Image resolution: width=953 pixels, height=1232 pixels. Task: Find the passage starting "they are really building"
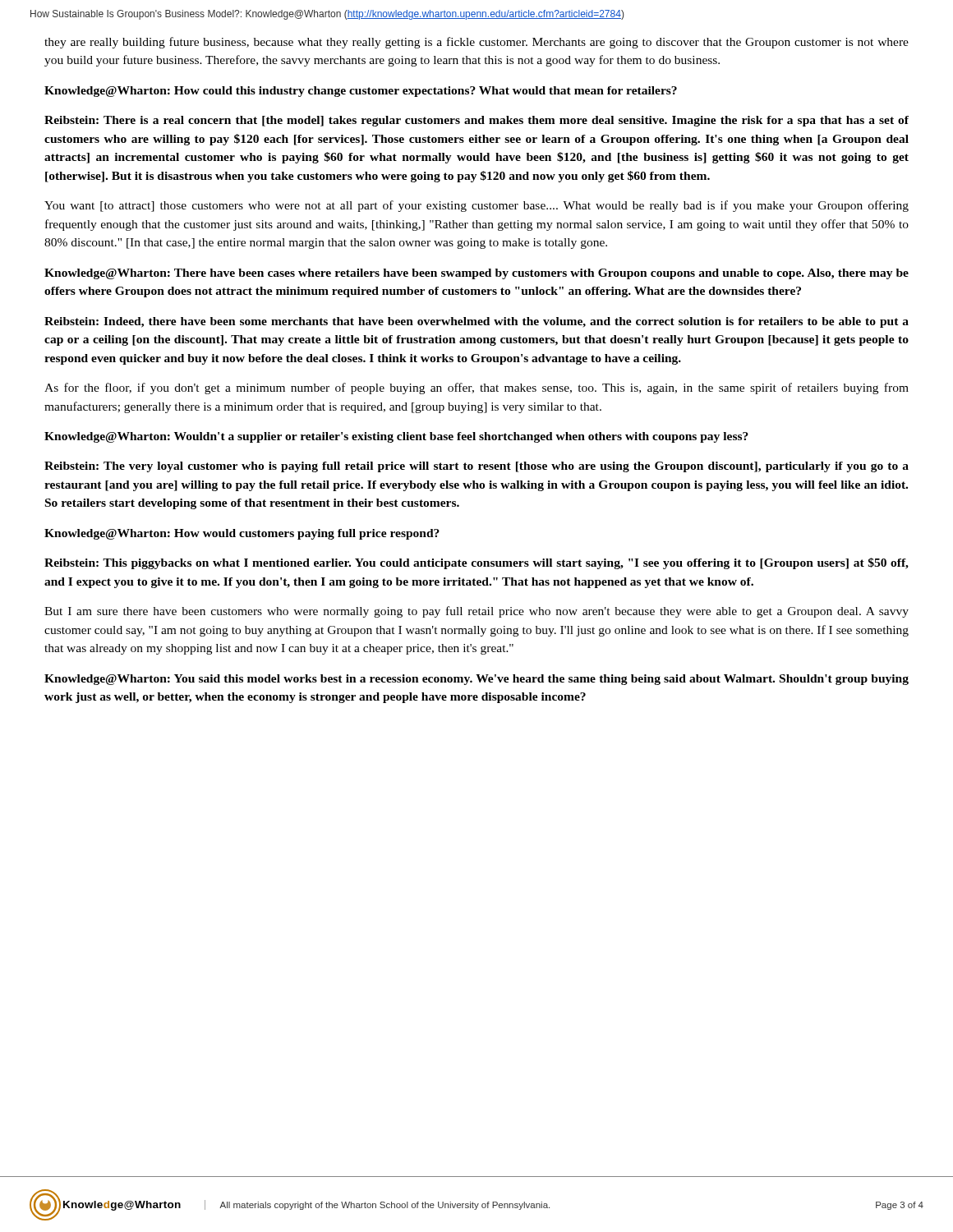tap(476, 51)
